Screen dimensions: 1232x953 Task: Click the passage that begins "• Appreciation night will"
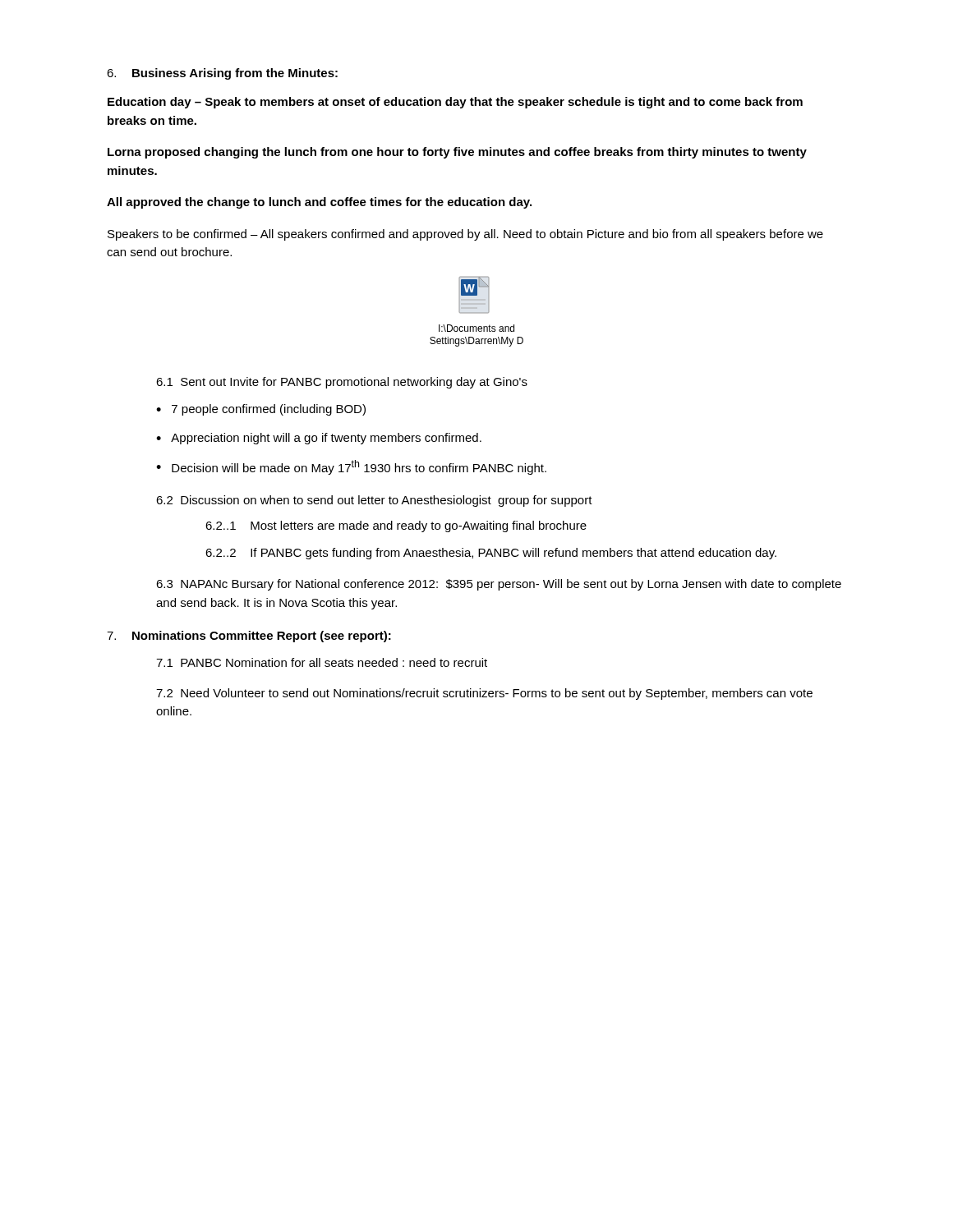(x=319, y=439)
